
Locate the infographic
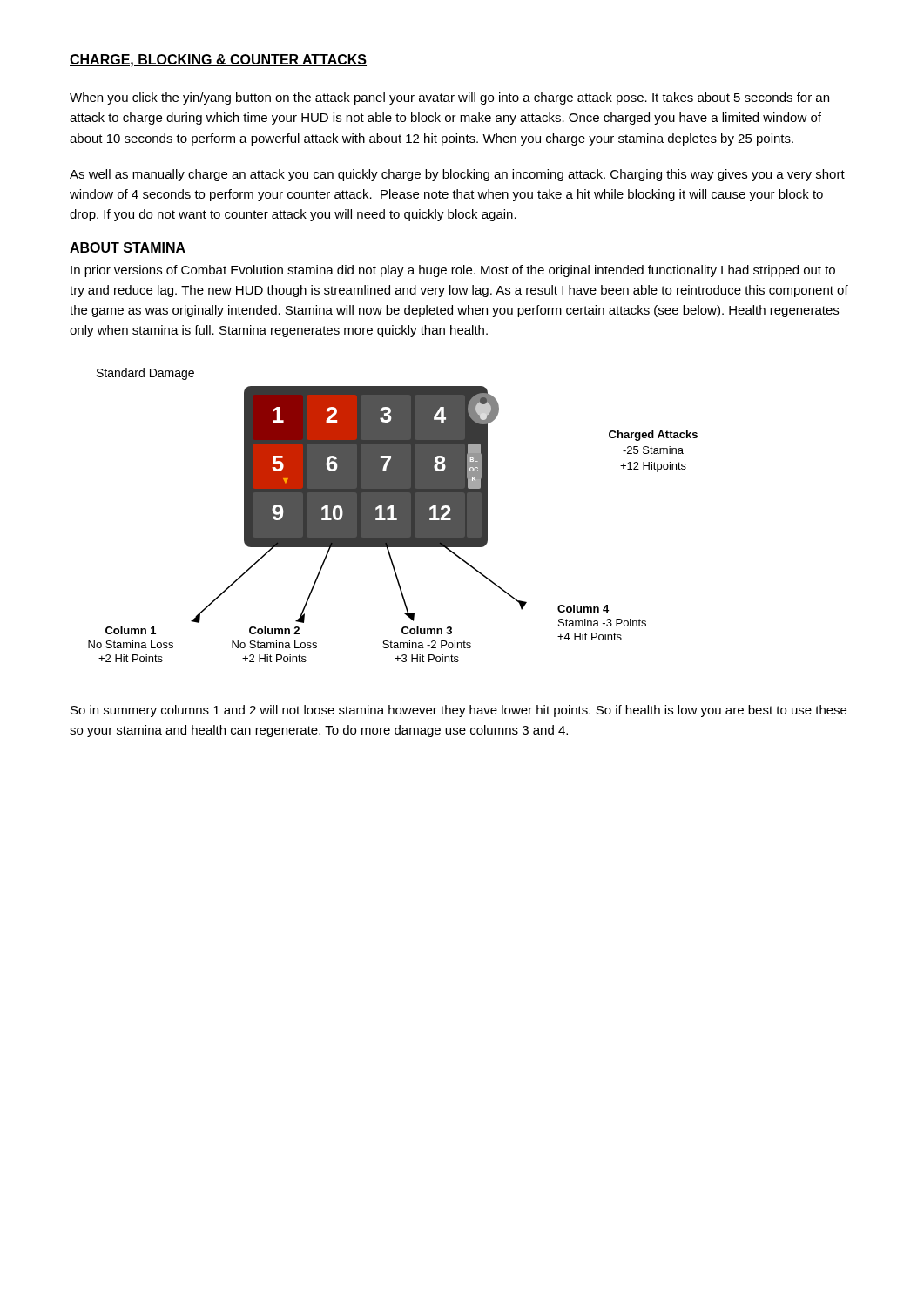coord(462,521)
